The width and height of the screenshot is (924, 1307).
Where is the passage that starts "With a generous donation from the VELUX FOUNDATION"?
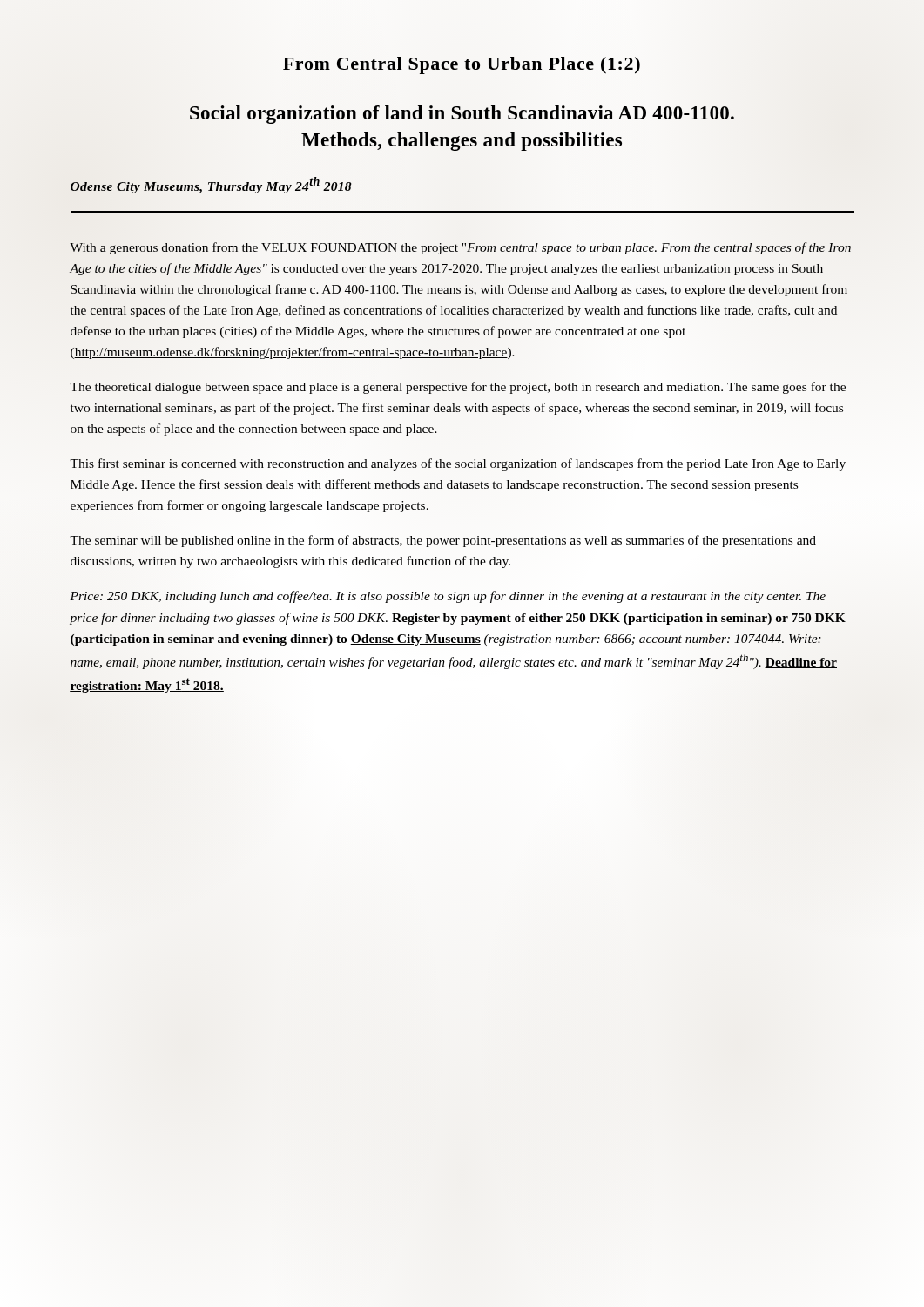coord(461,300)
